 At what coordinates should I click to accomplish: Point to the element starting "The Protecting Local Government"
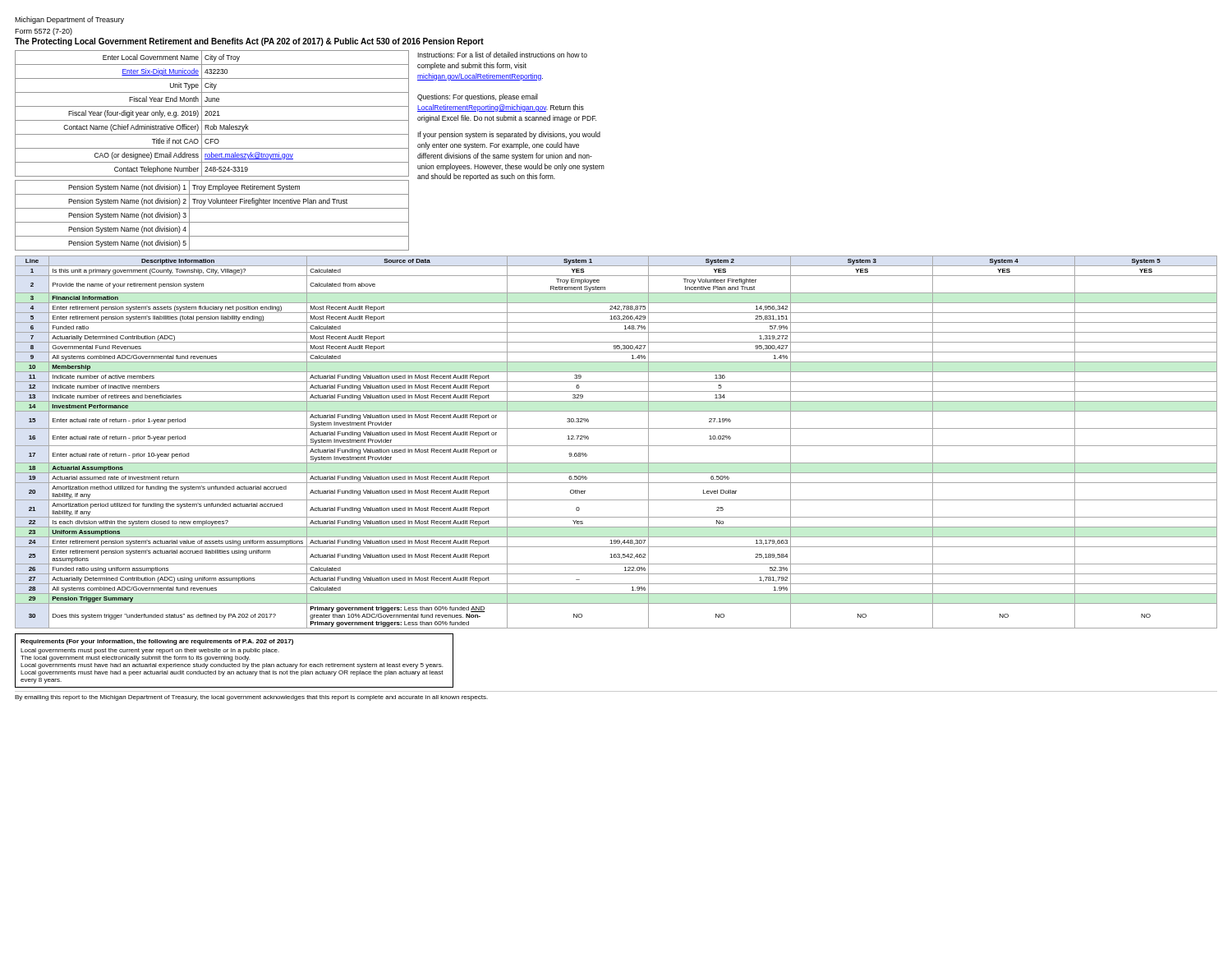tap(249, 42)
